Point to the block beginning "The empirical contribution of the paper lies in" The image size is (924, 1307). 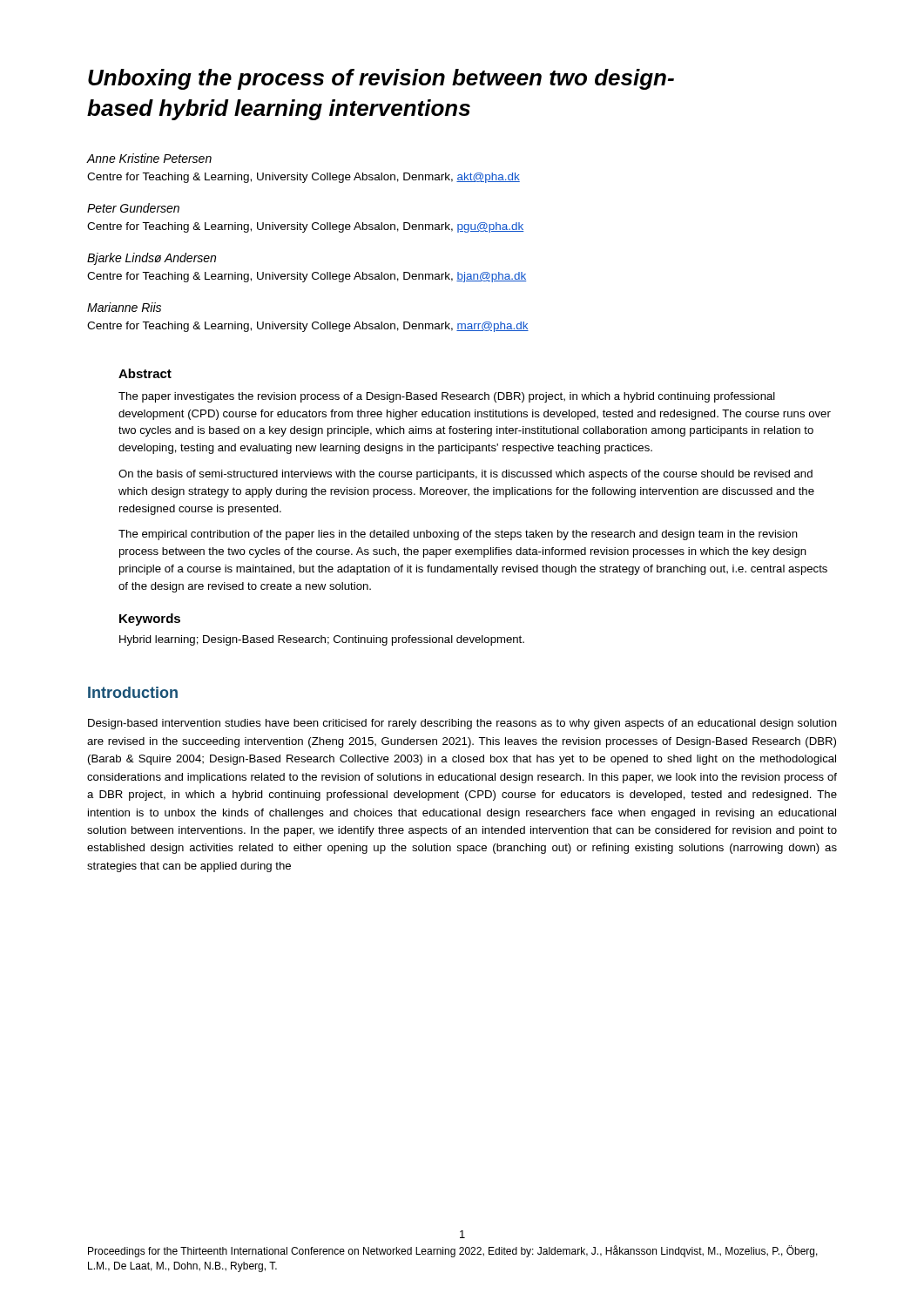(473, 560)
